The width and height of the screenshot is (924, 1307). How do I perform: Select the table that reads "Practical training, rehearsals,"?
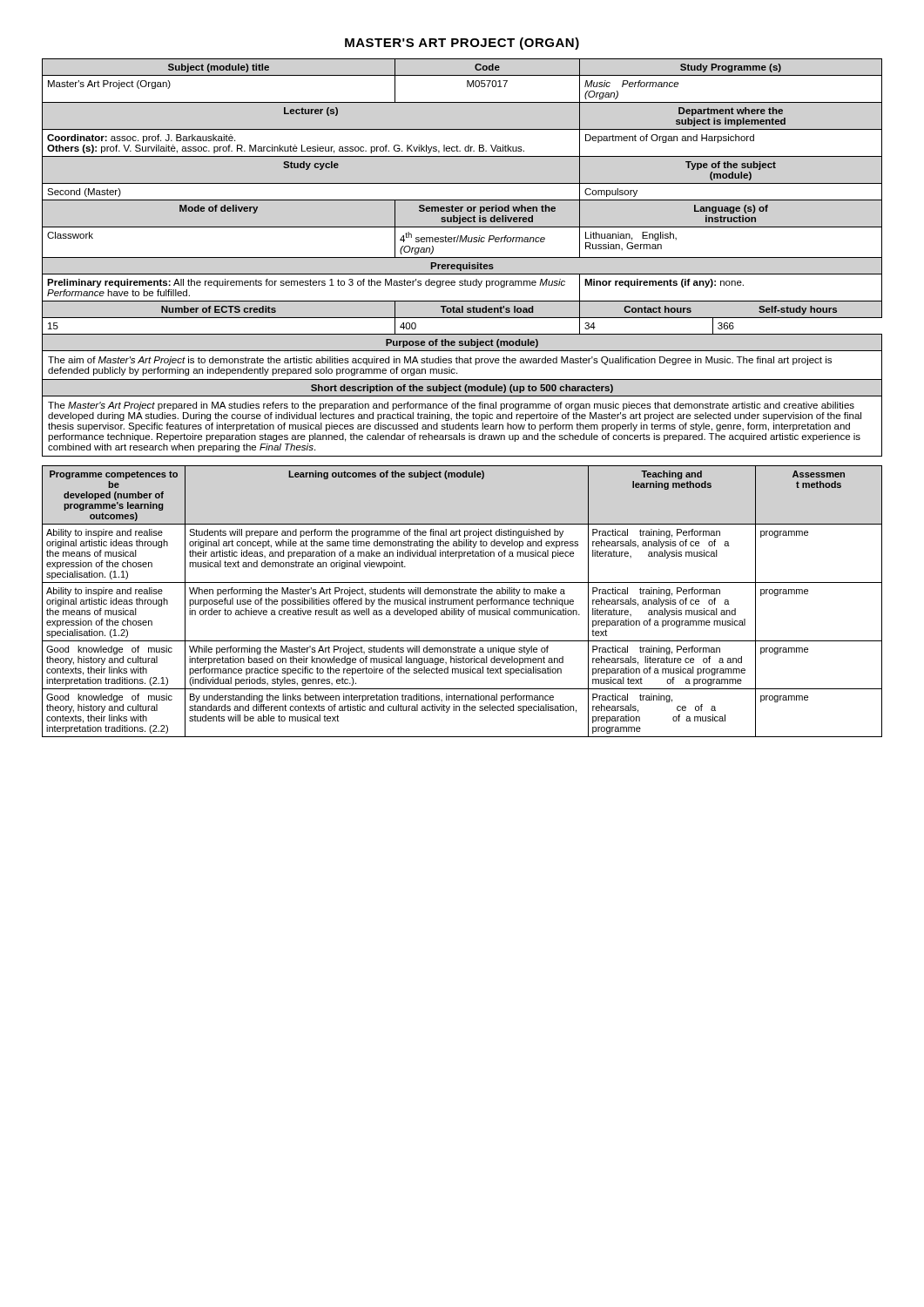tap(462, 601)
